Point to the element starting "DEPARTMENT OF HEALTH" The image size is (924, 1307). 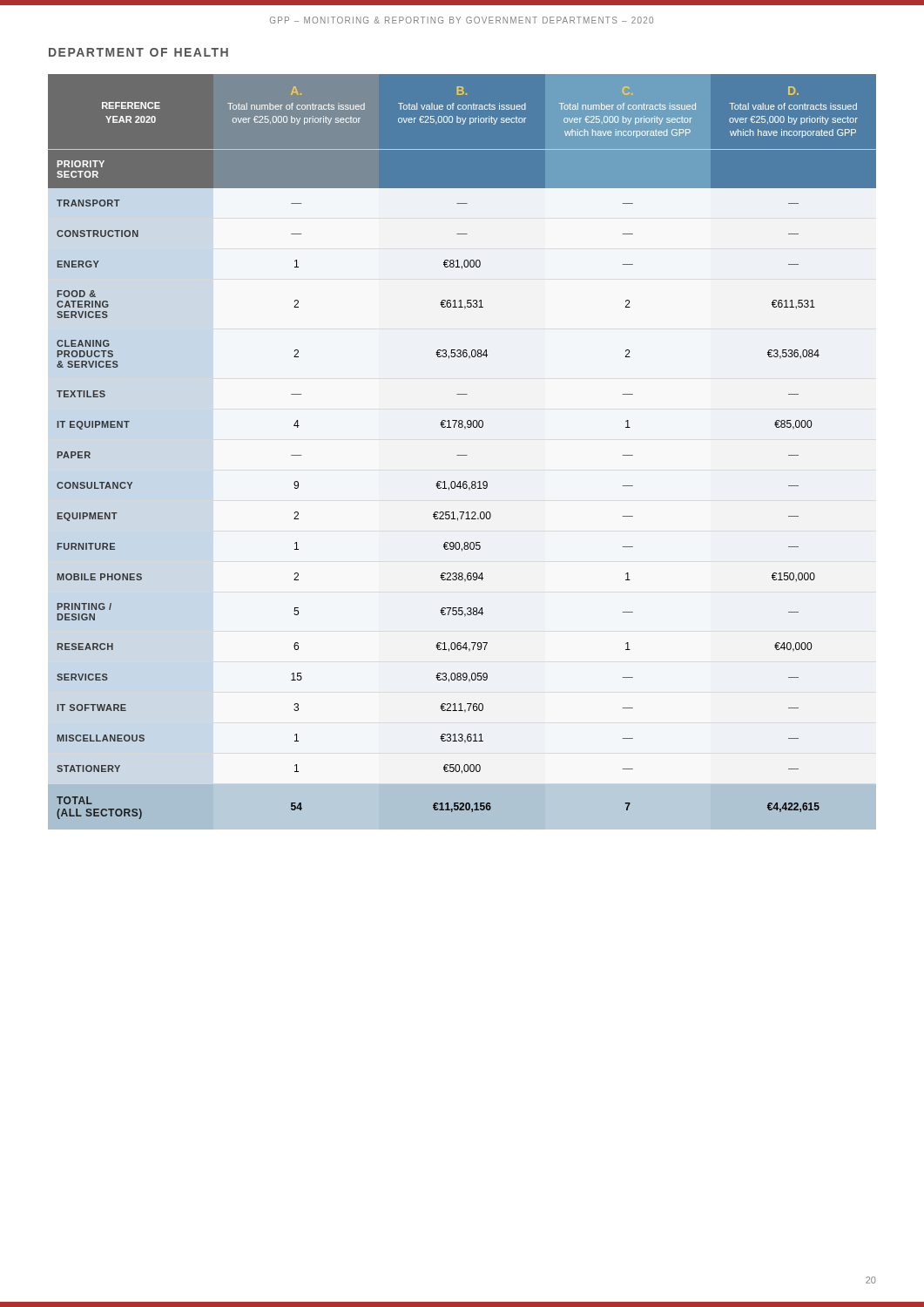139,52
